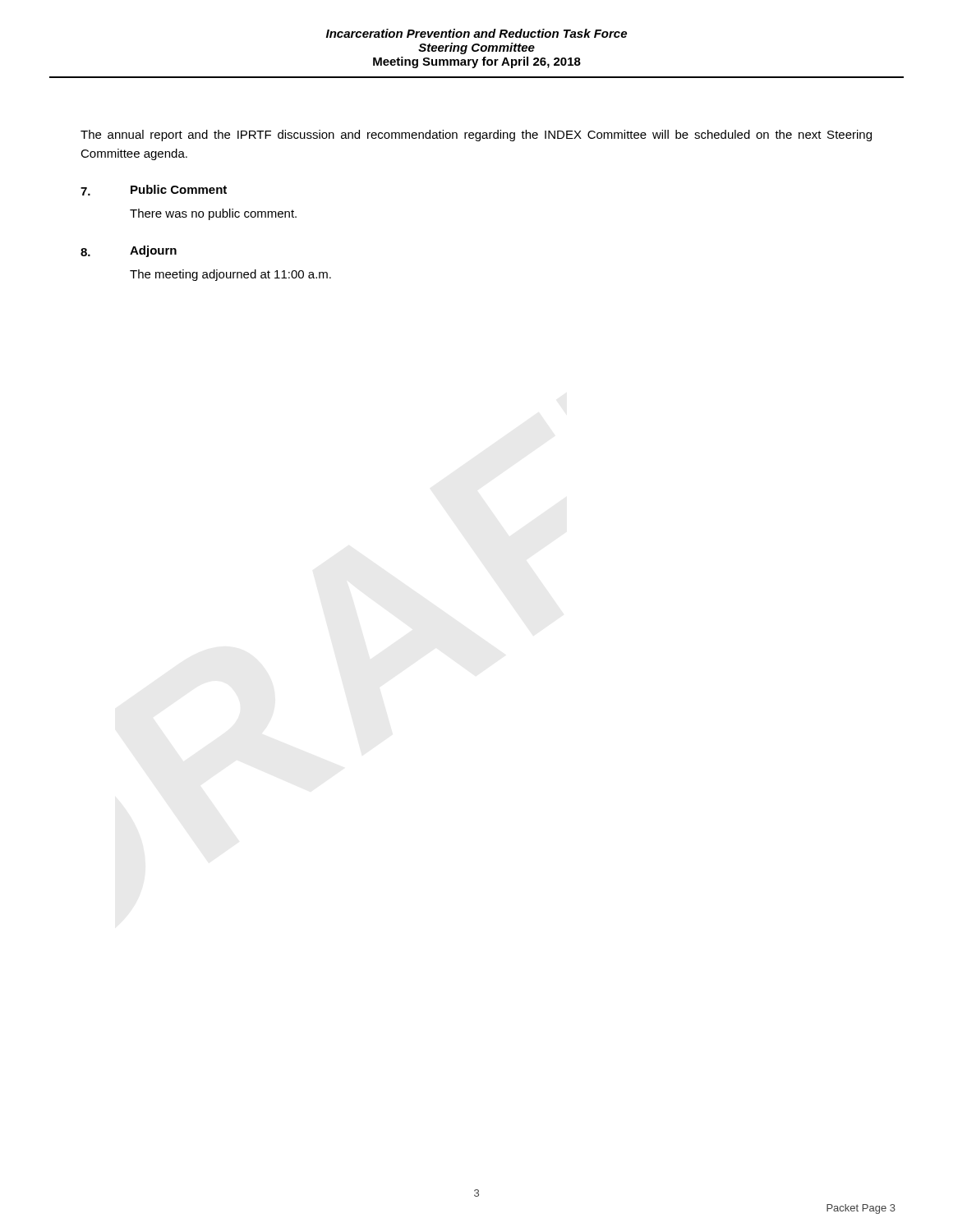Image resolution: width=953 pixels, height=1232 pixels.
Task: Find the block on this page that starts "The annual report and the IPRTF discussion and"
Action: (x=476, y=144)
